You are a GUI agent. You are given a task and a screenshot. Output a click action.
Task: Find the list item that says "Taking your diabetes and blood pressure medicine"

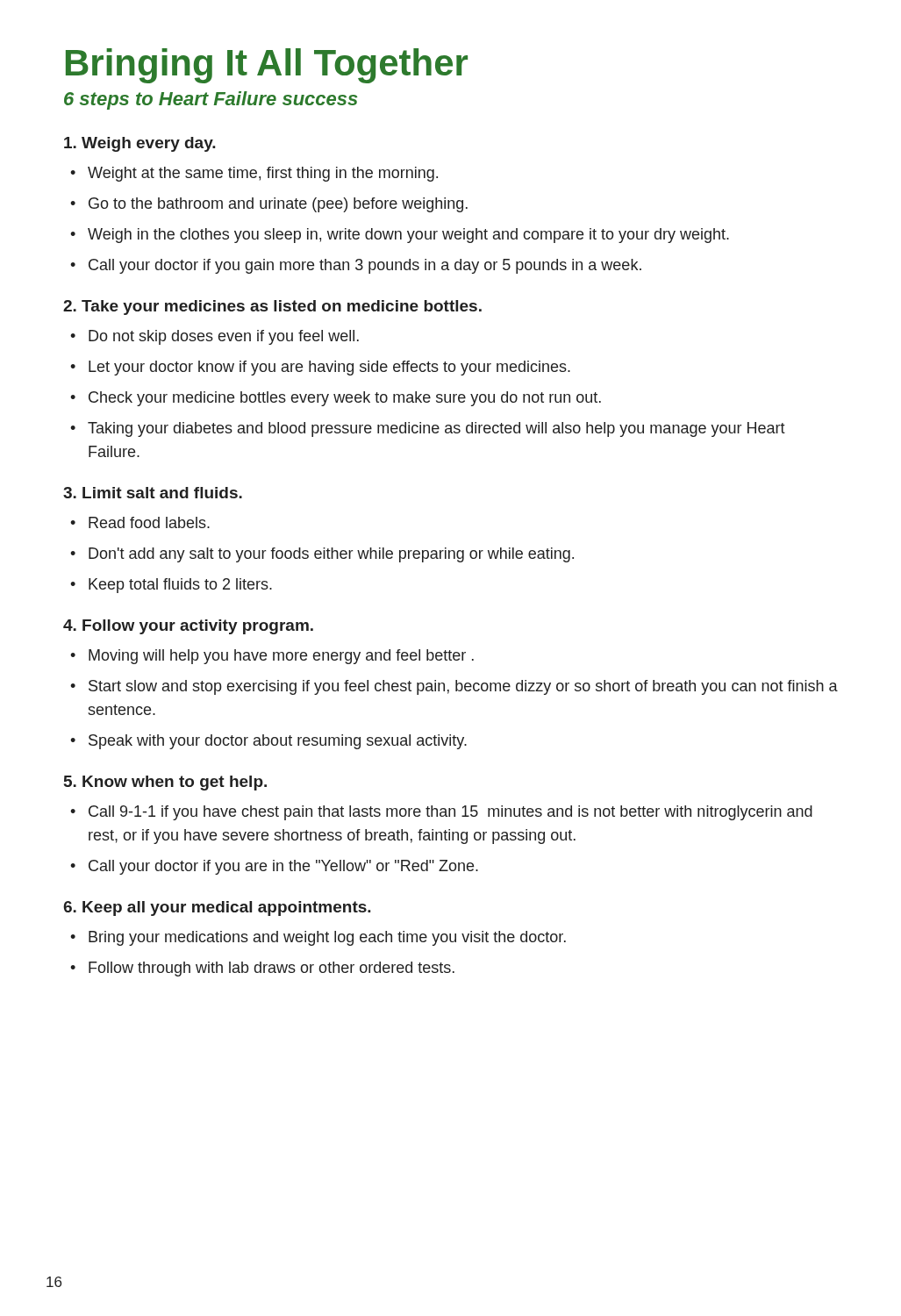436,440
